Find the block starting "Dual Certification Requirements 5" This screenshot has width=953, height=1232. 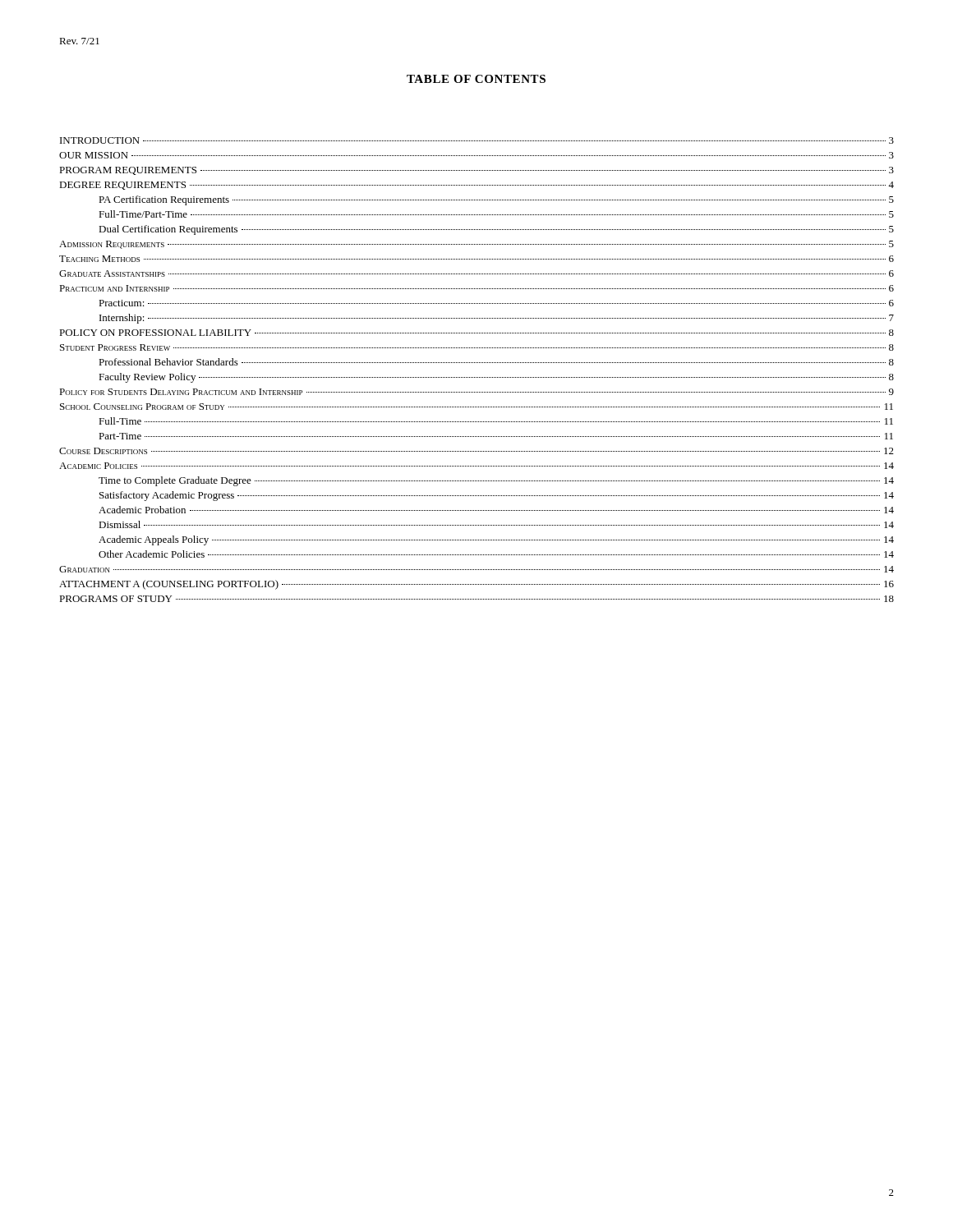pos(496,229)
